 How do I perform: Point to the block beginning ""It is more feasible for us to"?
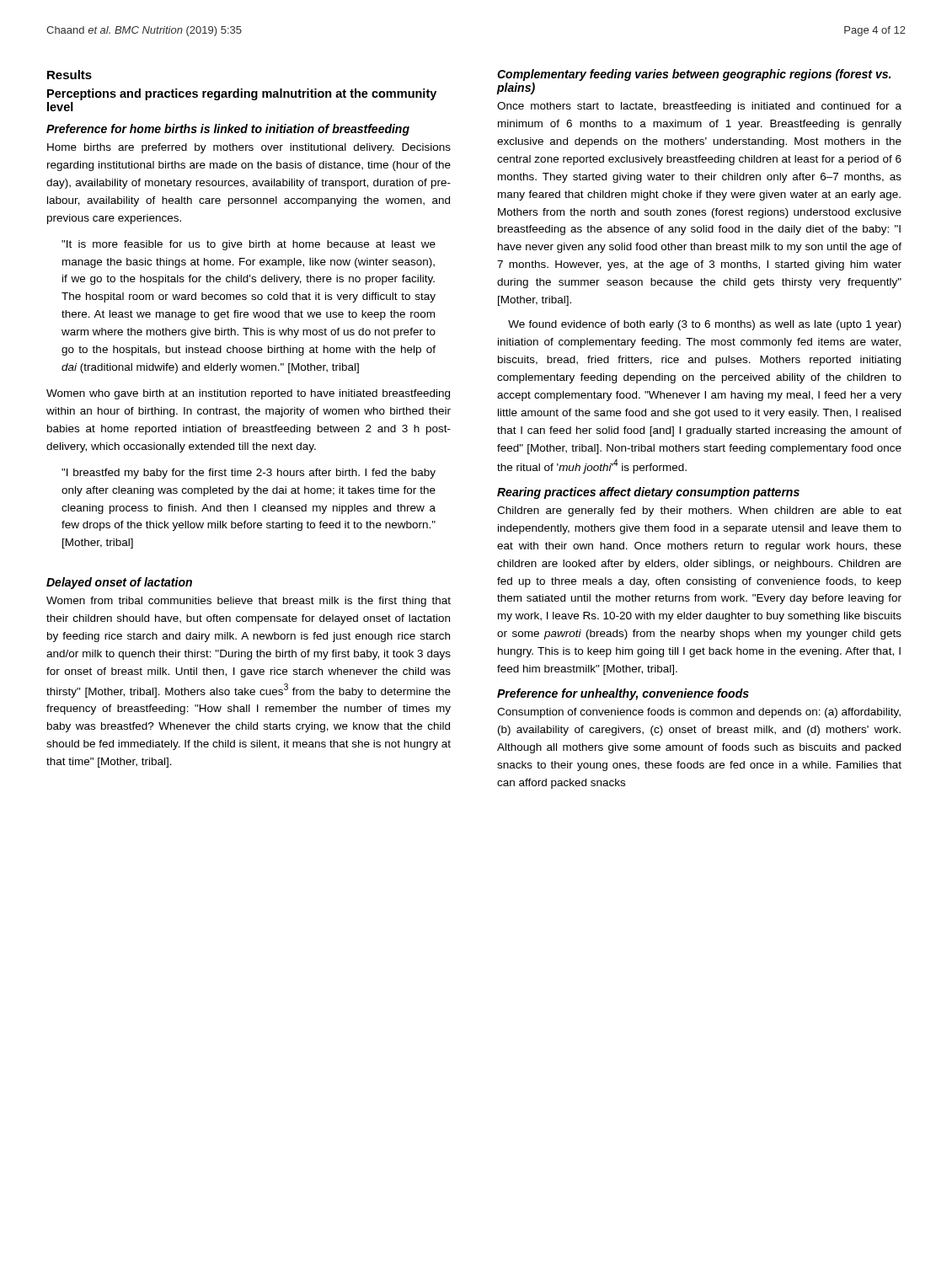click(249, 305)
